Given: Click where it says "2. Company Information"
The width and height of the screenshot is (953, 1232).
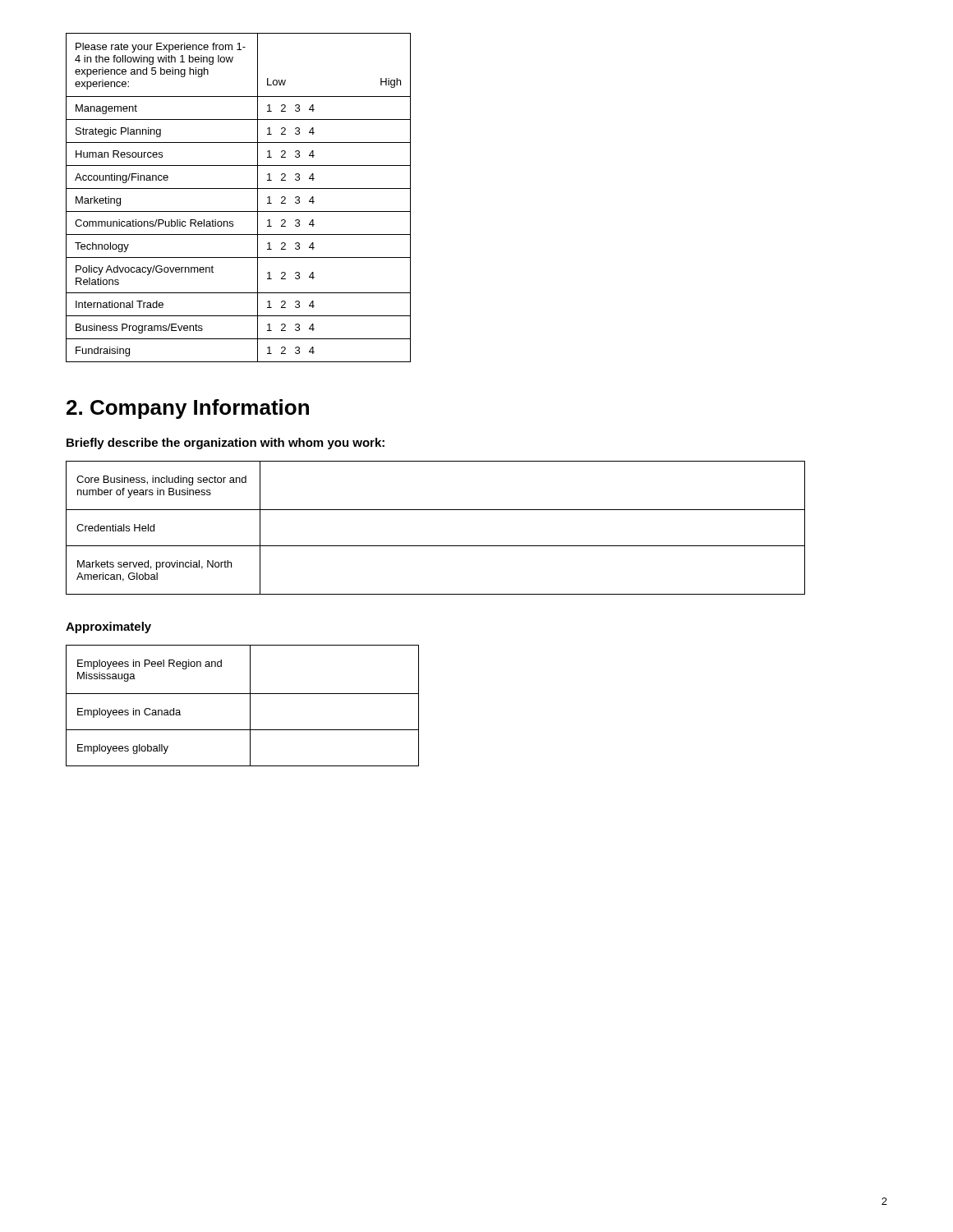Looking at the screenshot, I should tap(188, 407).
